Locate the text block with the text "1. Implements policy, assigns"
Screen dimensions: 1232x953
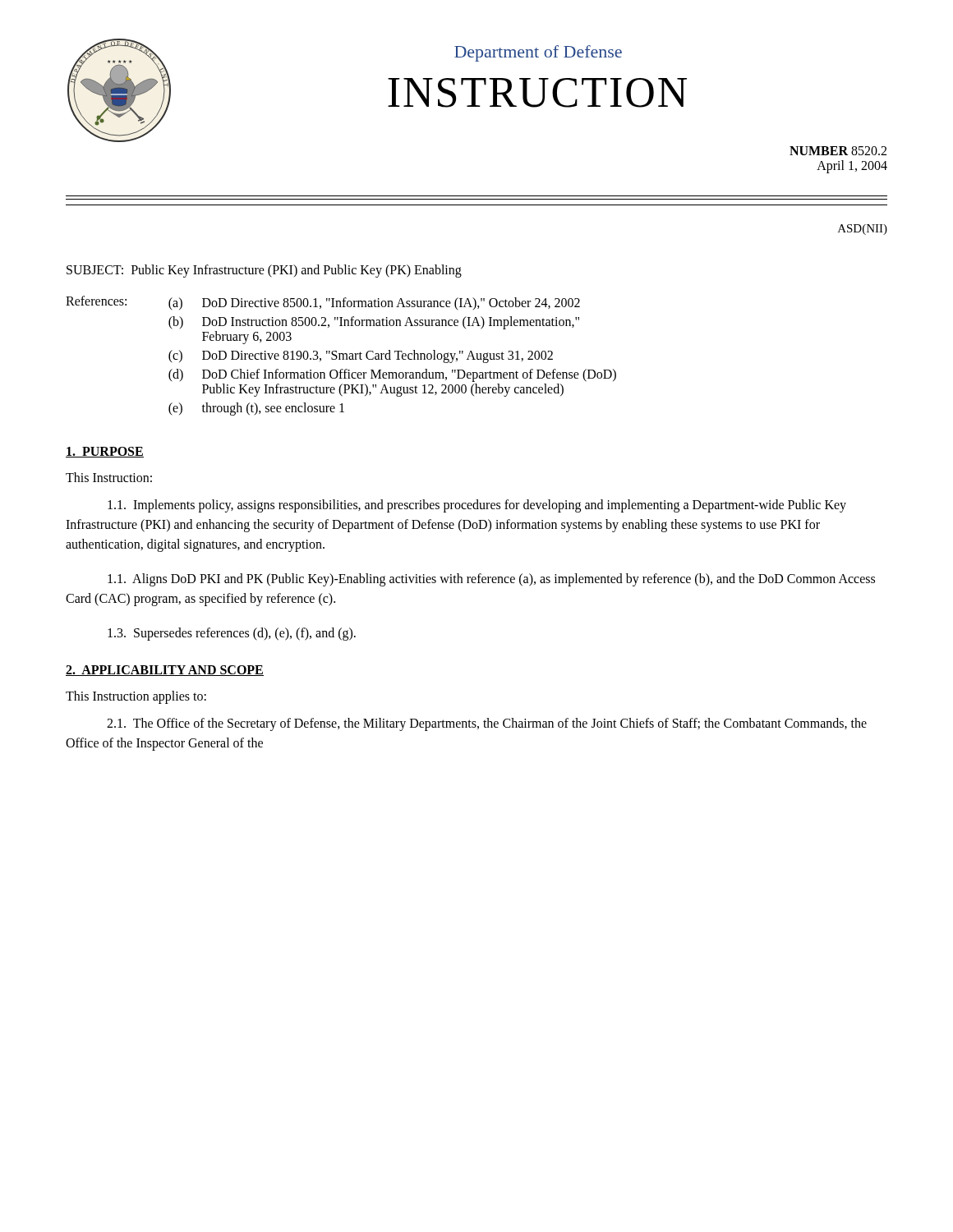point(456,524)
